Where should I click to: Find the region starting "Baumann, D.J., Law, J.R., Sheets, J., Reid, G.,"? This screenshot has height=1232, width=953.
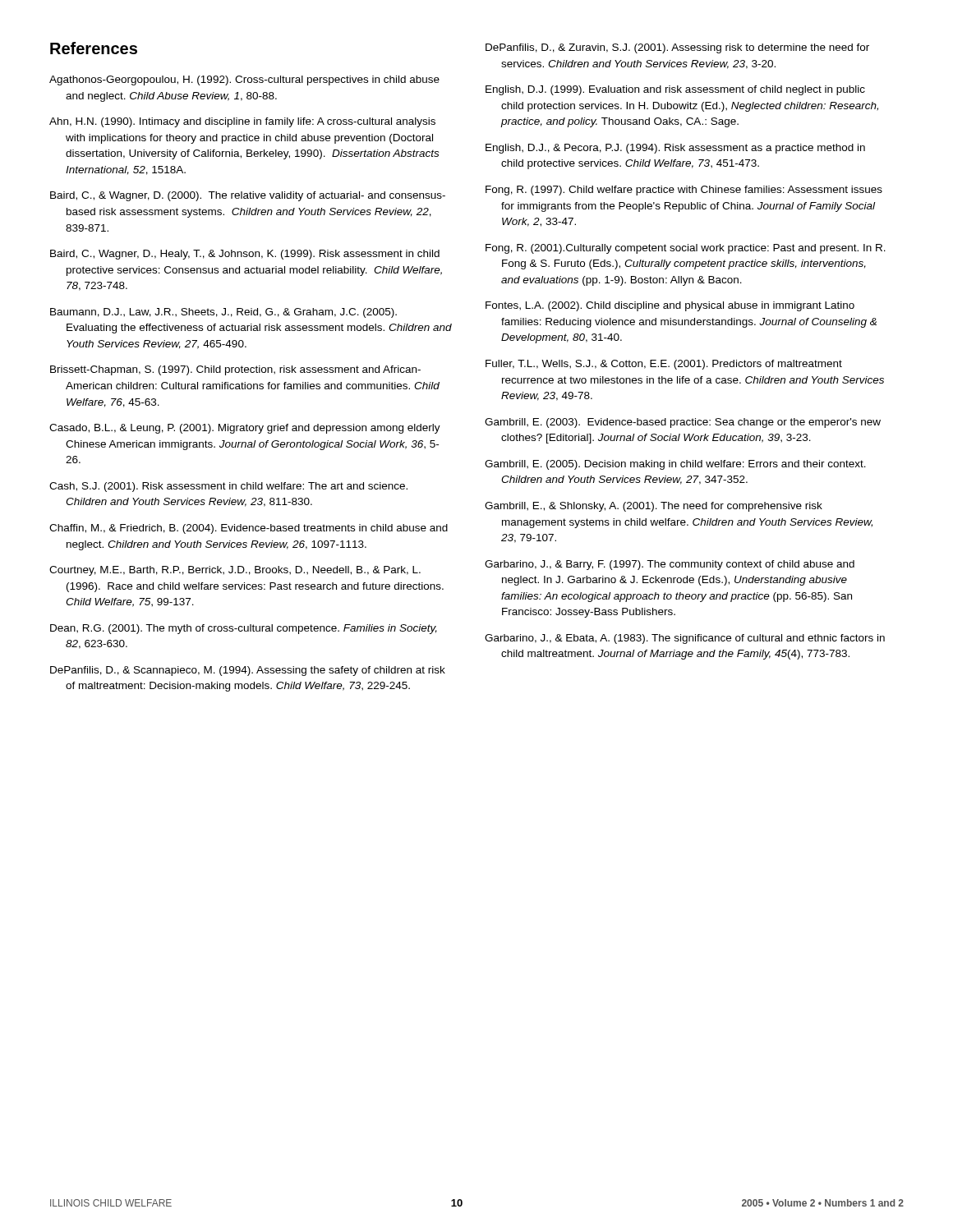pos(250,328)
